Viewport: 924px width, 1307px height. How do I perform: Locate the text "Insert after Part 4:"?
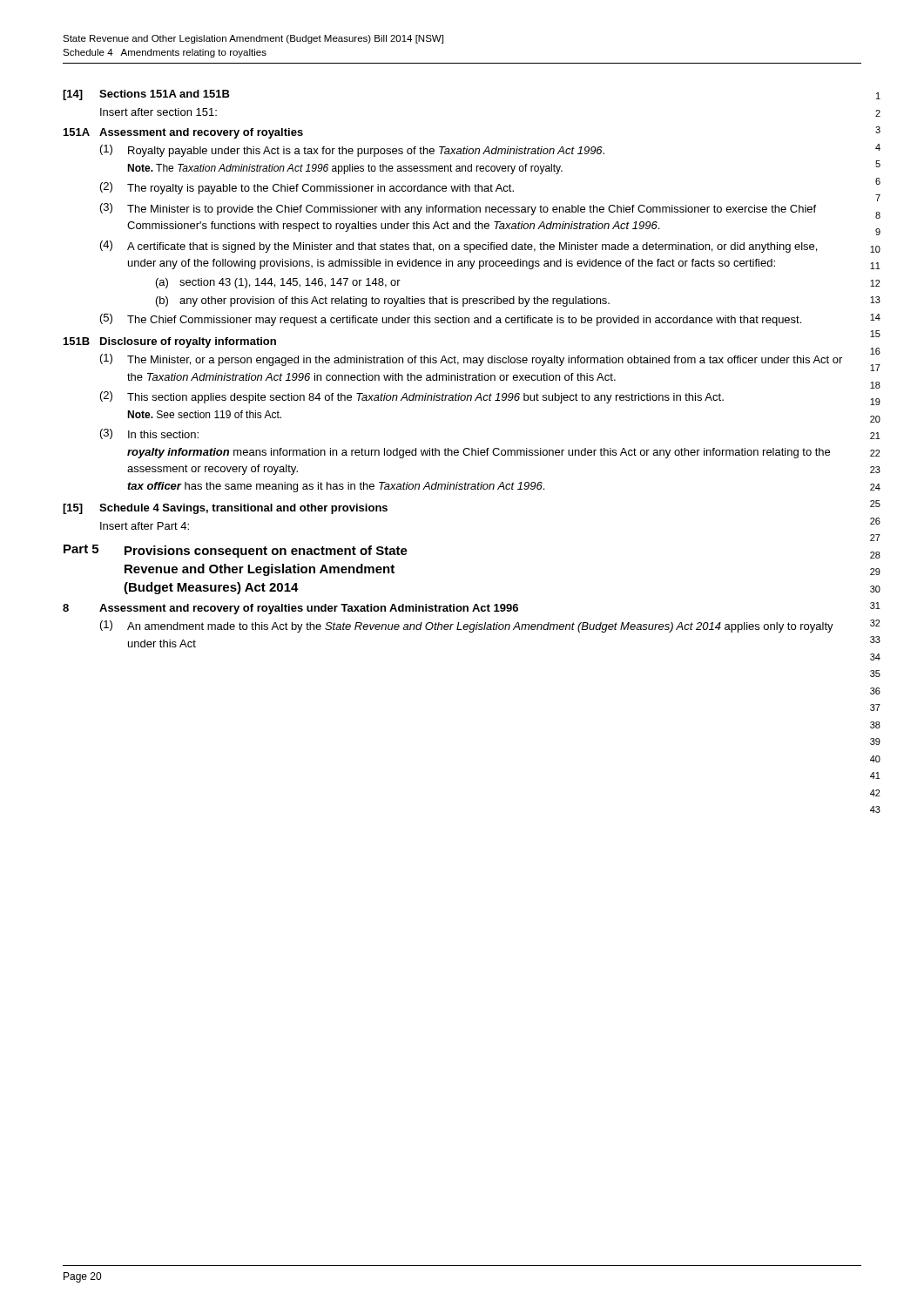pos(145,526)
